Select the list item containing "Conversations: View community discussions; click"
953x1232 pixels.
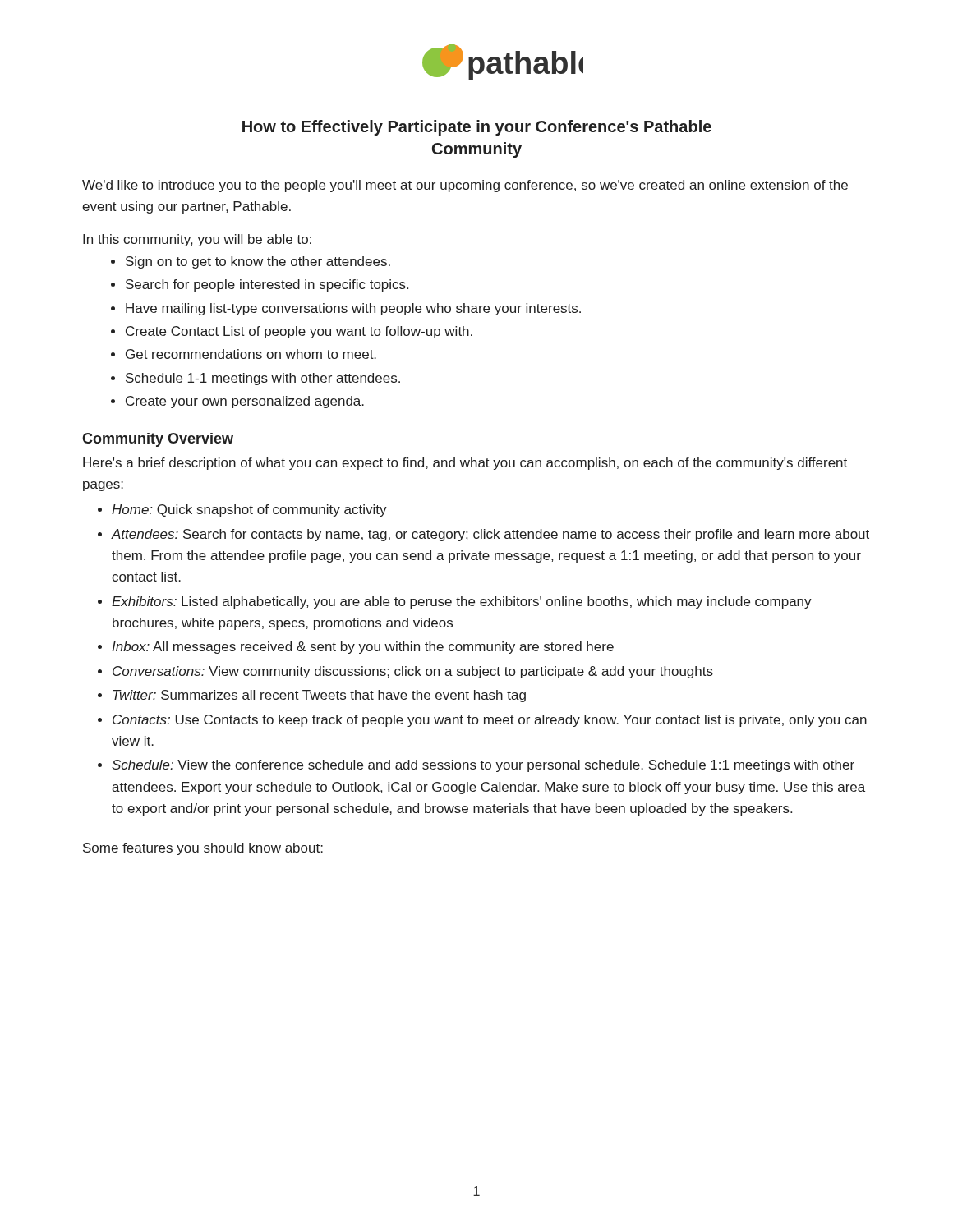pyautogui.click(x=412, y=671)
